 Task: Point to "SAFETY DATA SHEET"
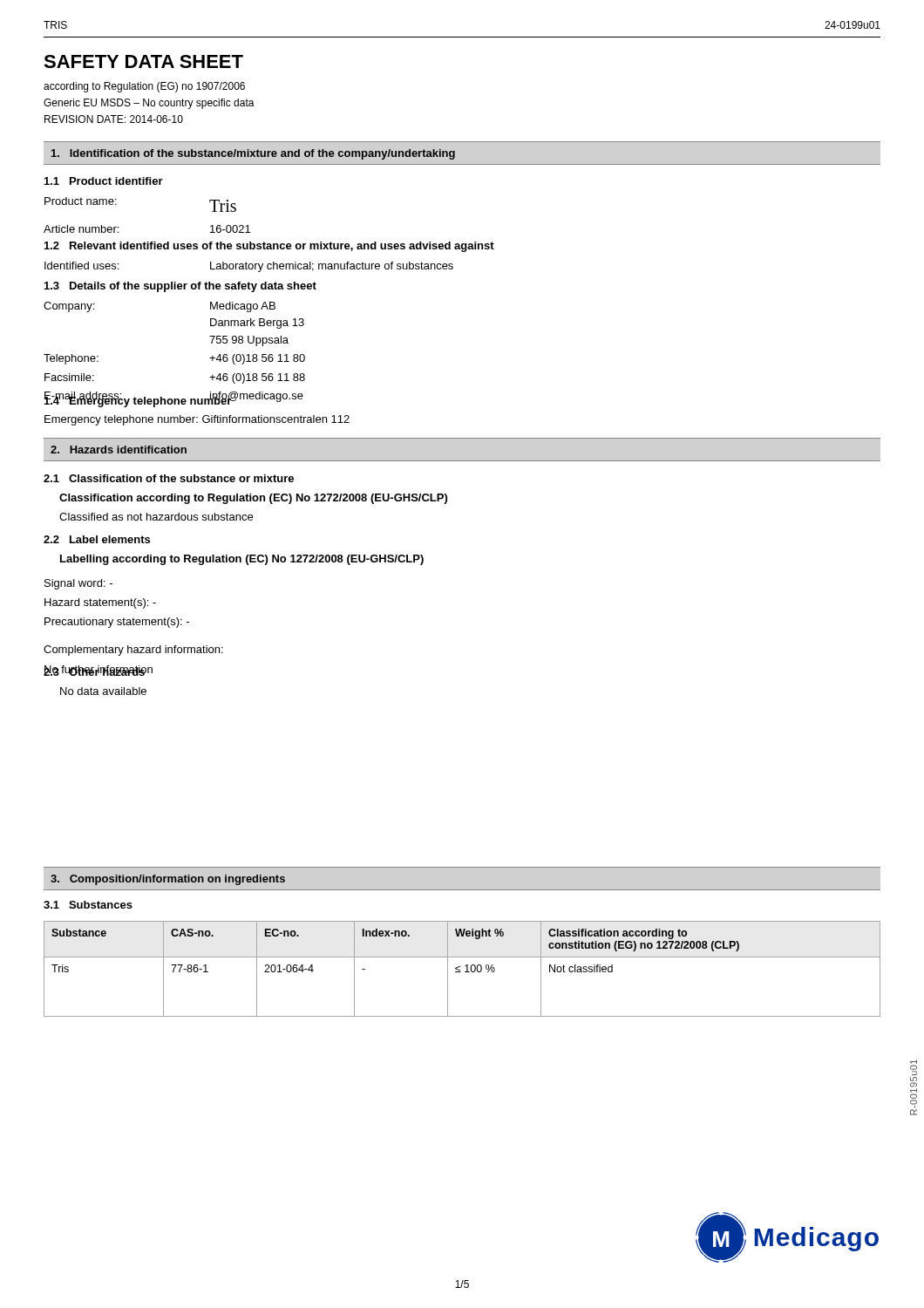[x=143, y=62]
